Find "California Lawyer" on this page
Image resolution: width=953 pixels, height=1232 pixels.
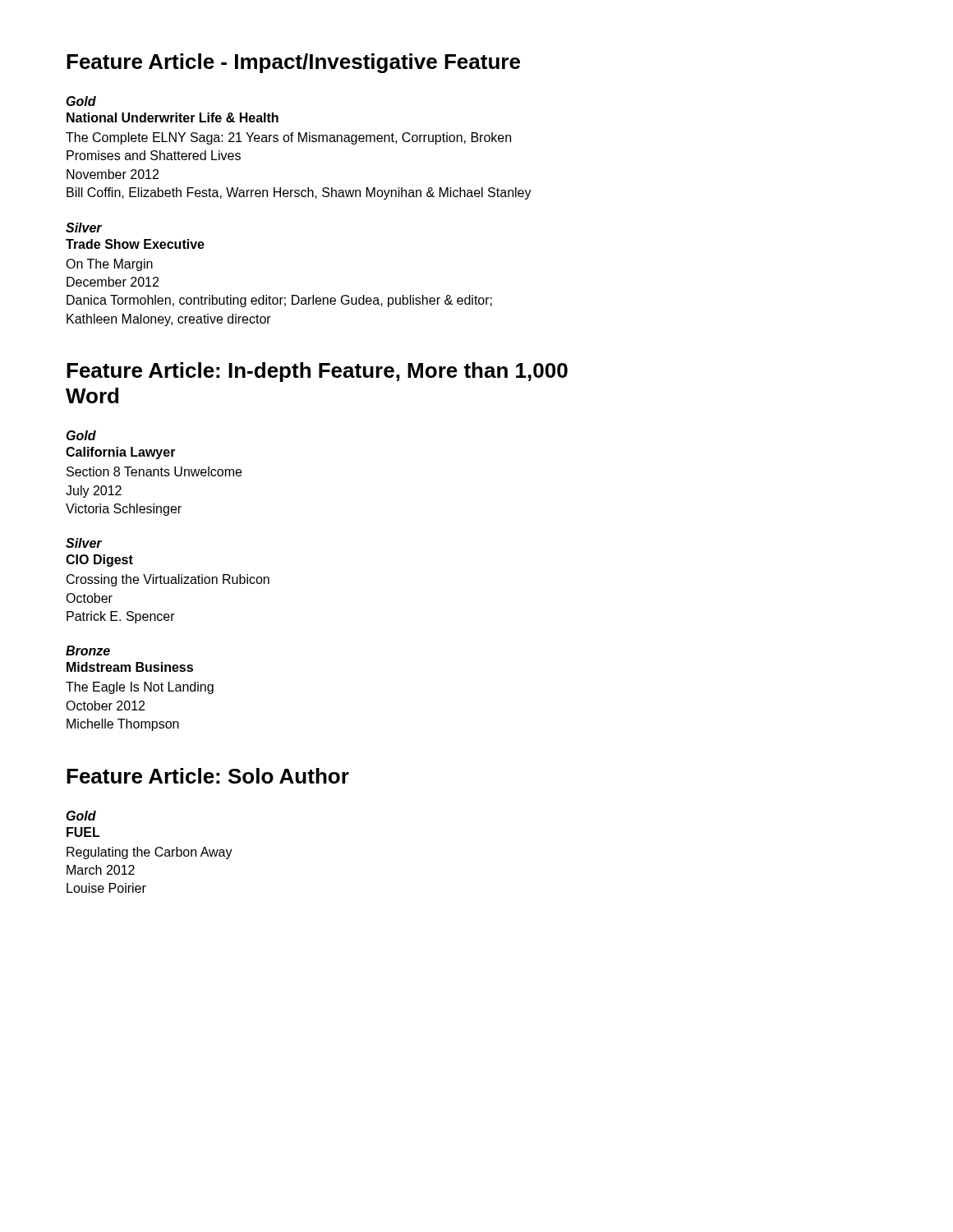(121, 452)
